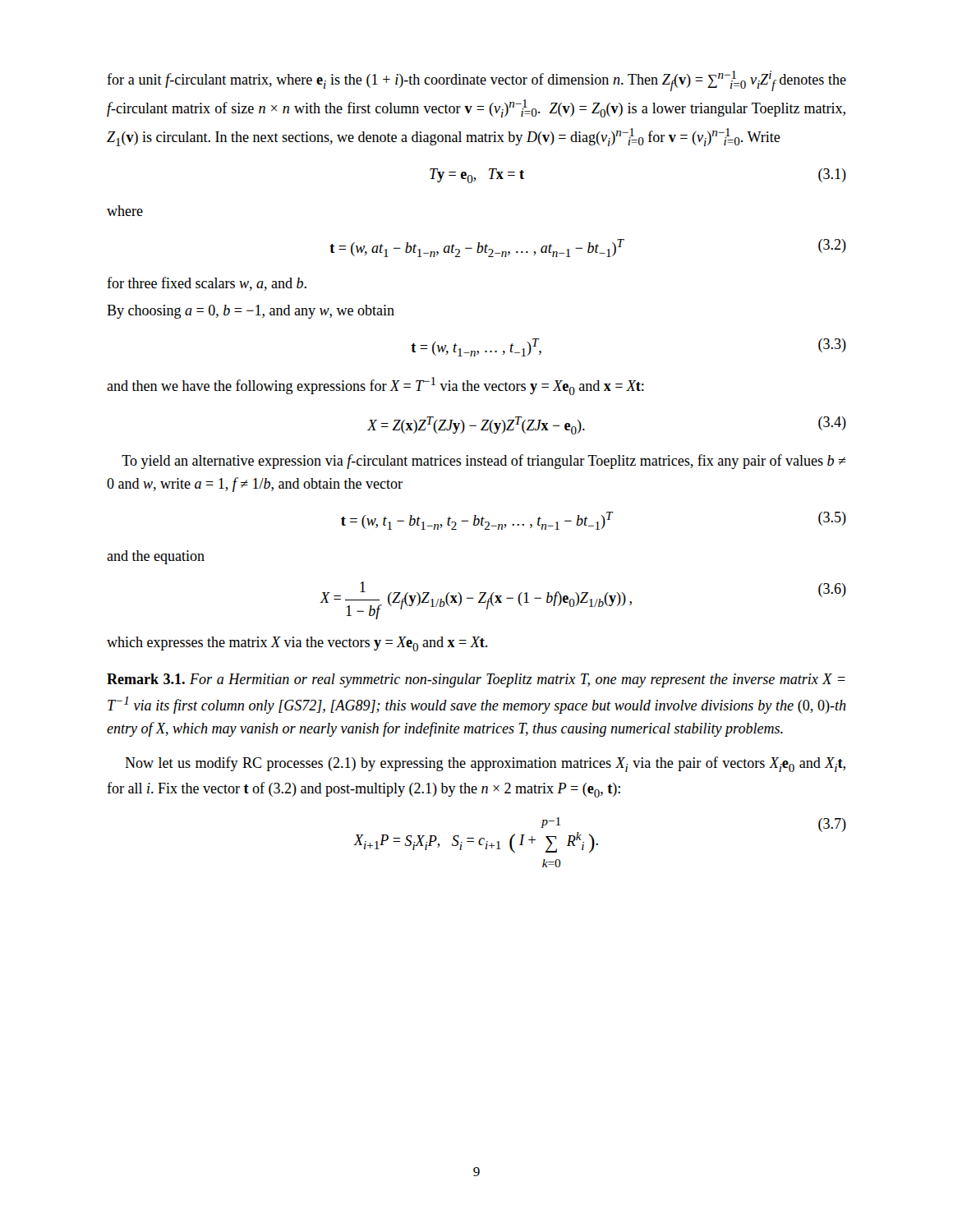Click the passage that begins "By choosing a = 0, b"

pyautogui.click(x=251, y=311)
